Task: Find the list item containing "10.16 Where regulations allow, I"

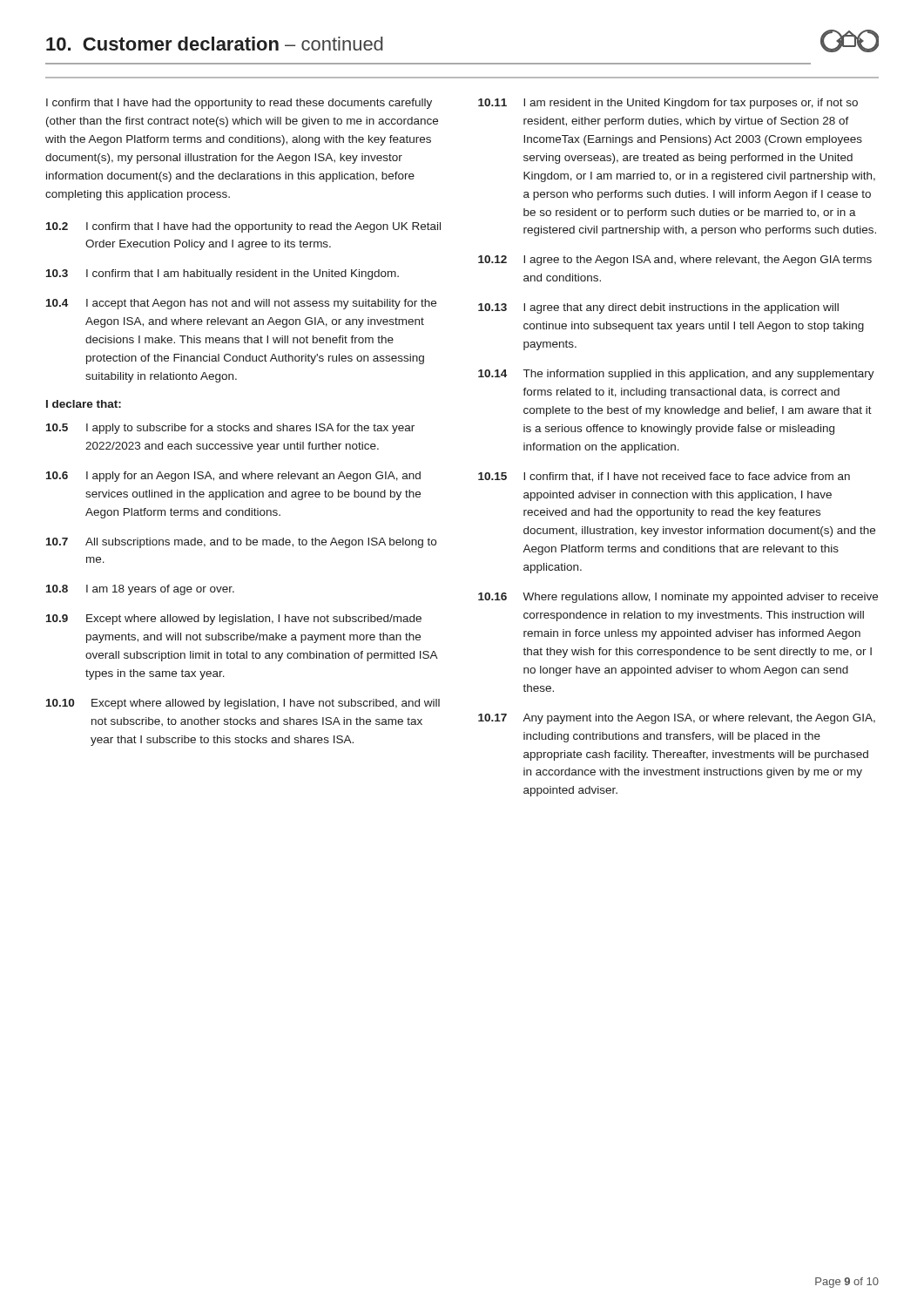Action: coord(678,643)
